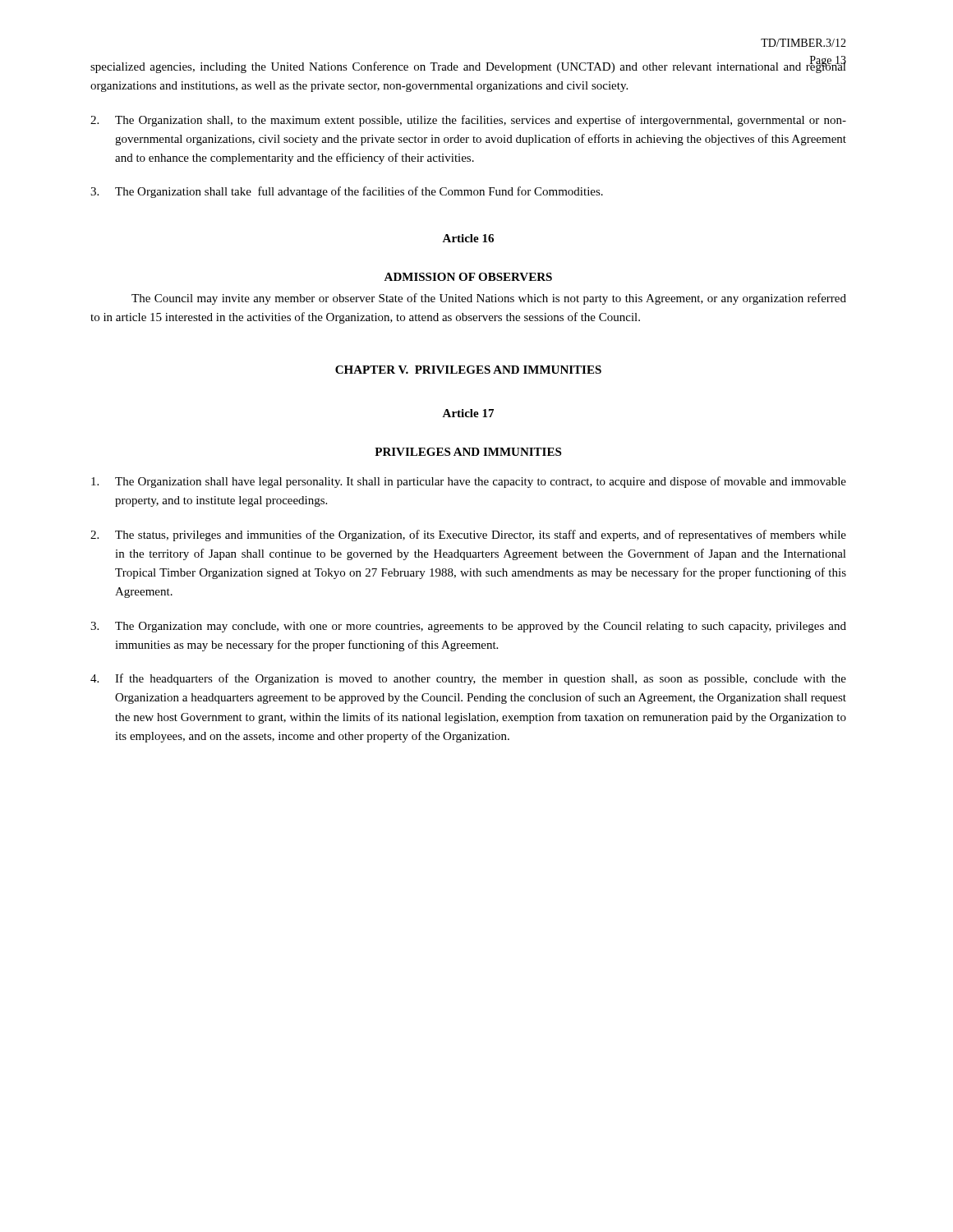Navigate to the block starting "CHAPTER V. PRIVILEGES AND"
Viewport: 953px width, 1232px height.
468,370
